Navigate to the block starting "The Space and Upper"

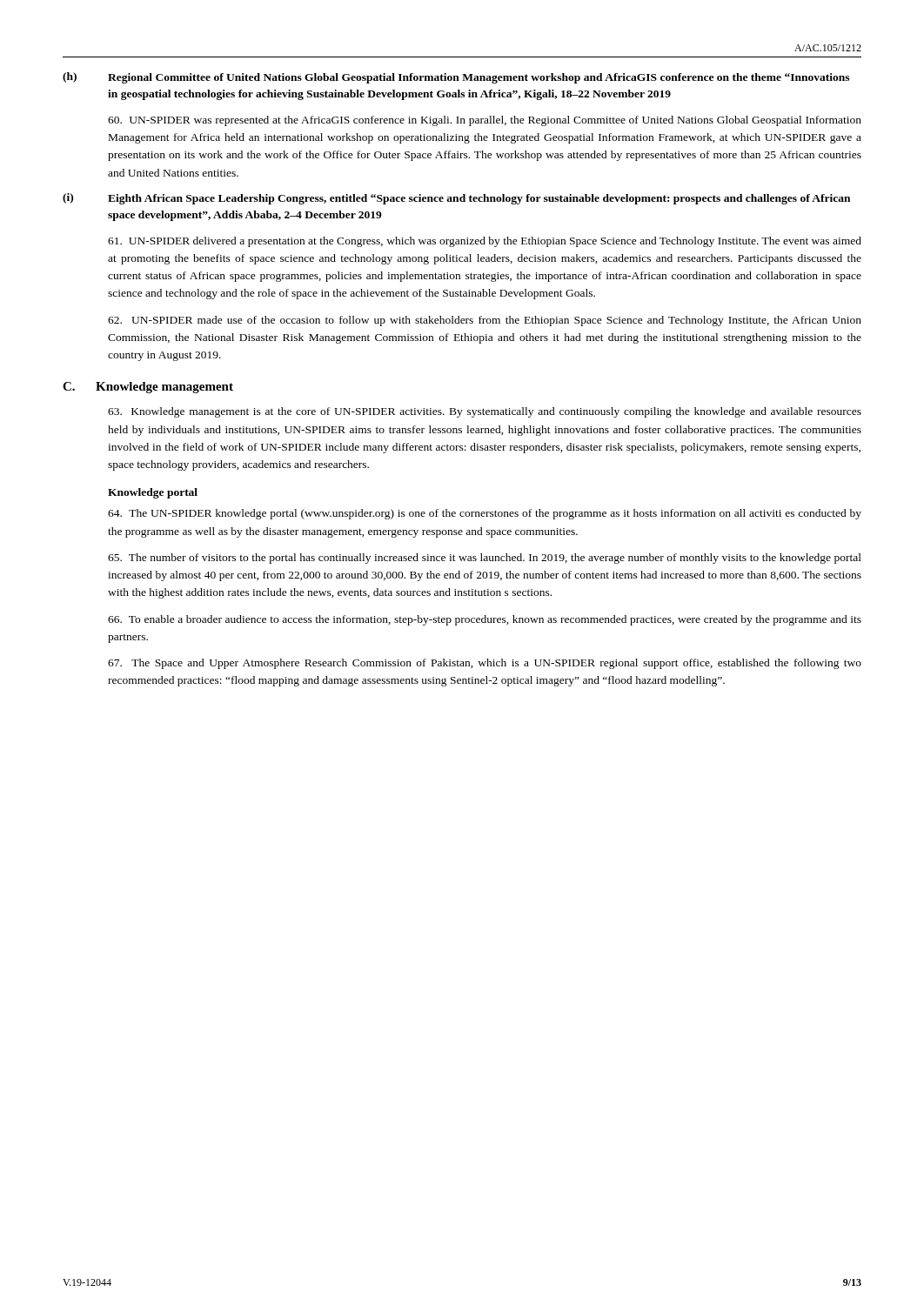[x=485, y=671]
